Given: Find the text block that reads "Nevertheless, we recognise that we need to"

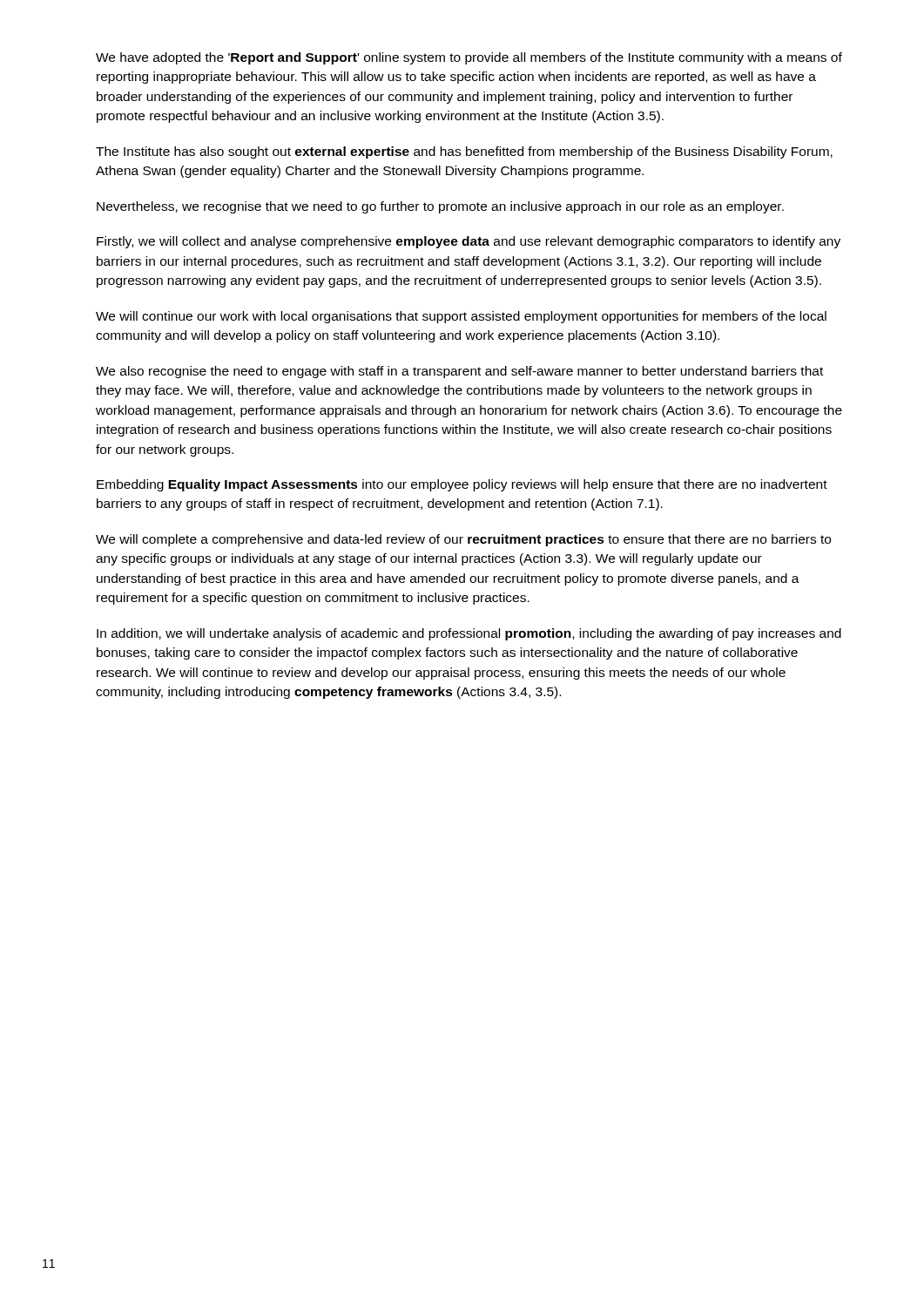Looking at the screenshot, I should pos(440,206).
